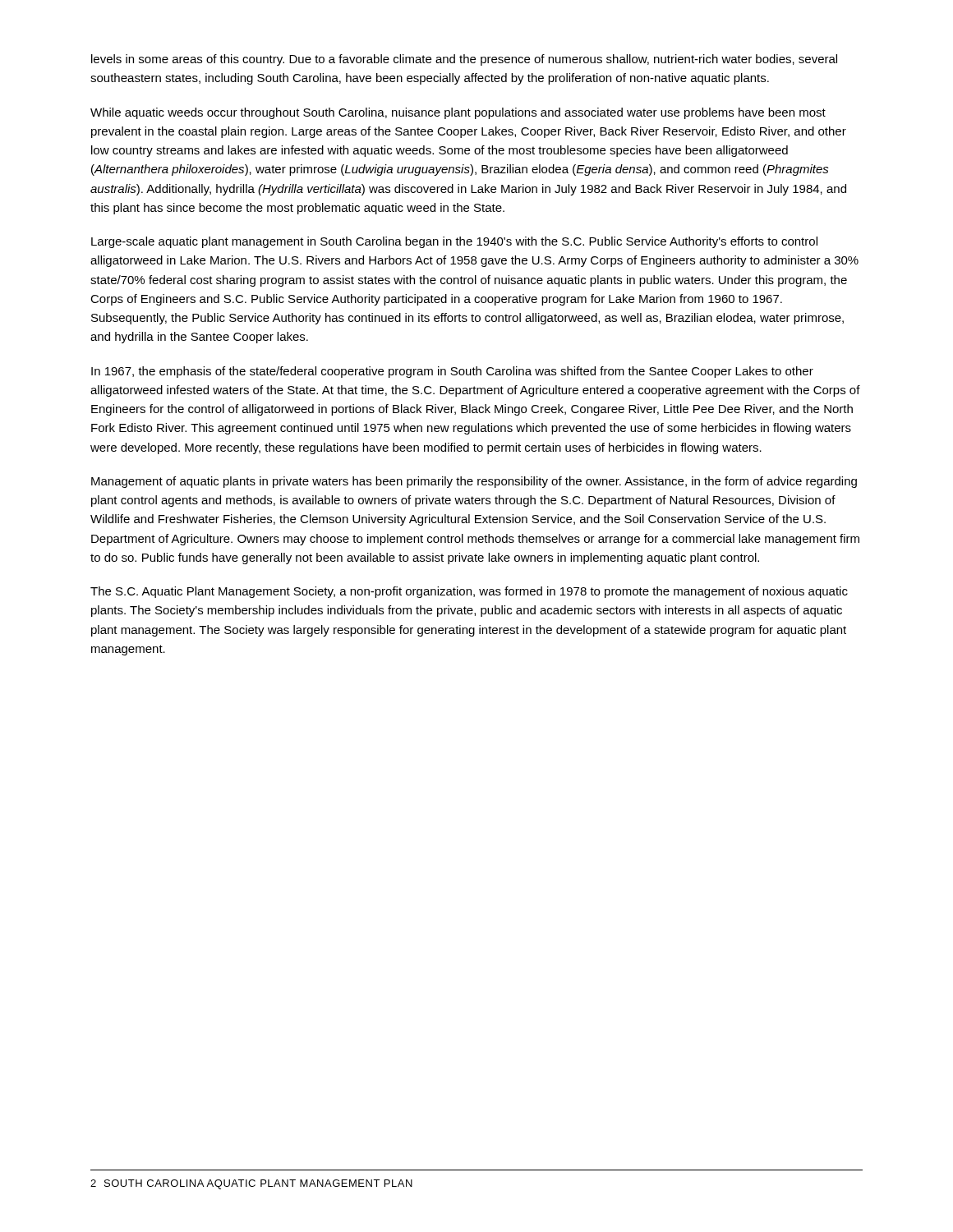Click on the text block starting "The S.C. Aquatic"
This screenshot has height=1232, width=953.
click(469, 620)
